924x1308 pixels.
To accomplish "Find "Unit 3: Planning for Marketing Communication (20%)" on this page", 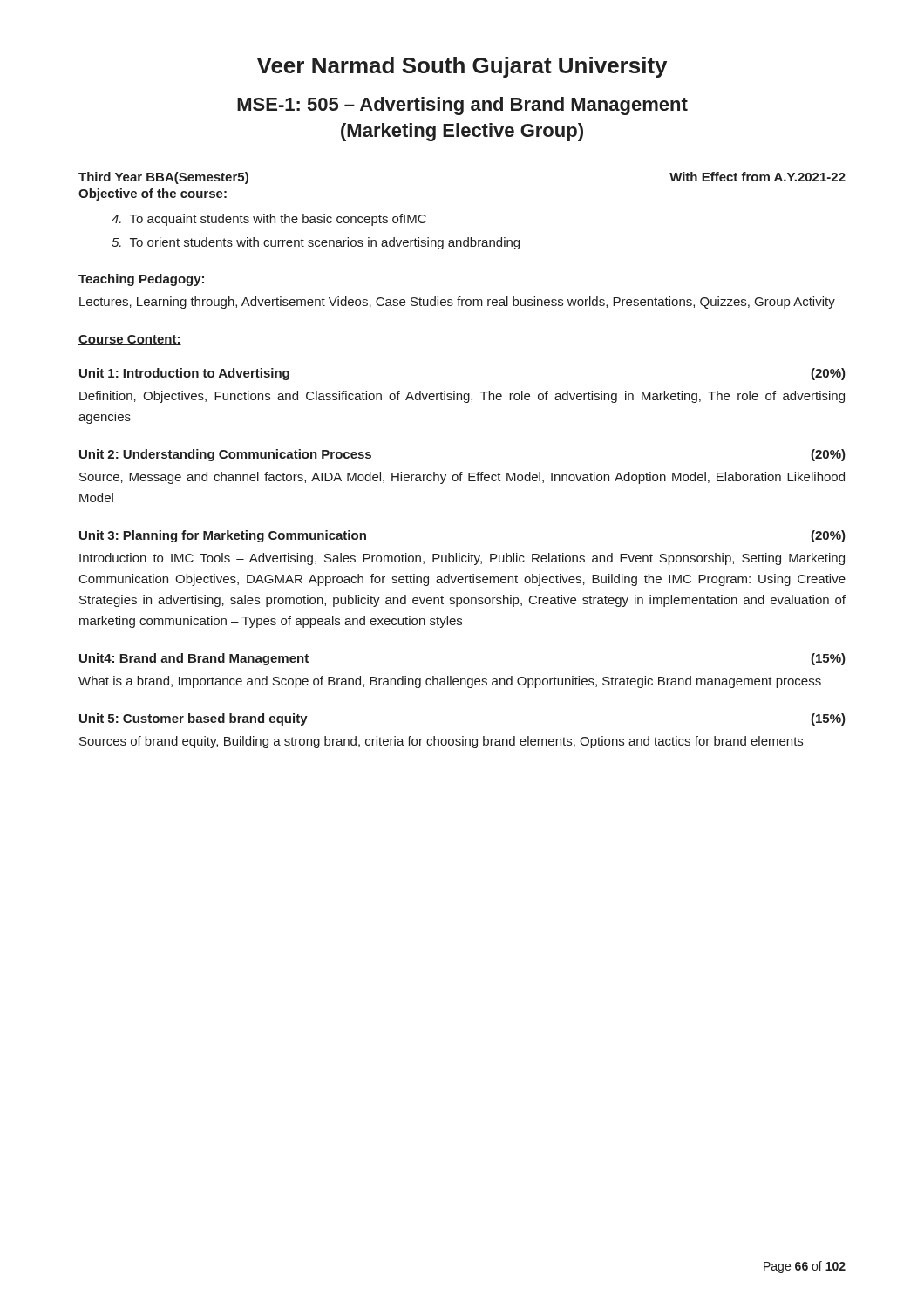I will [x=219, y=536].
